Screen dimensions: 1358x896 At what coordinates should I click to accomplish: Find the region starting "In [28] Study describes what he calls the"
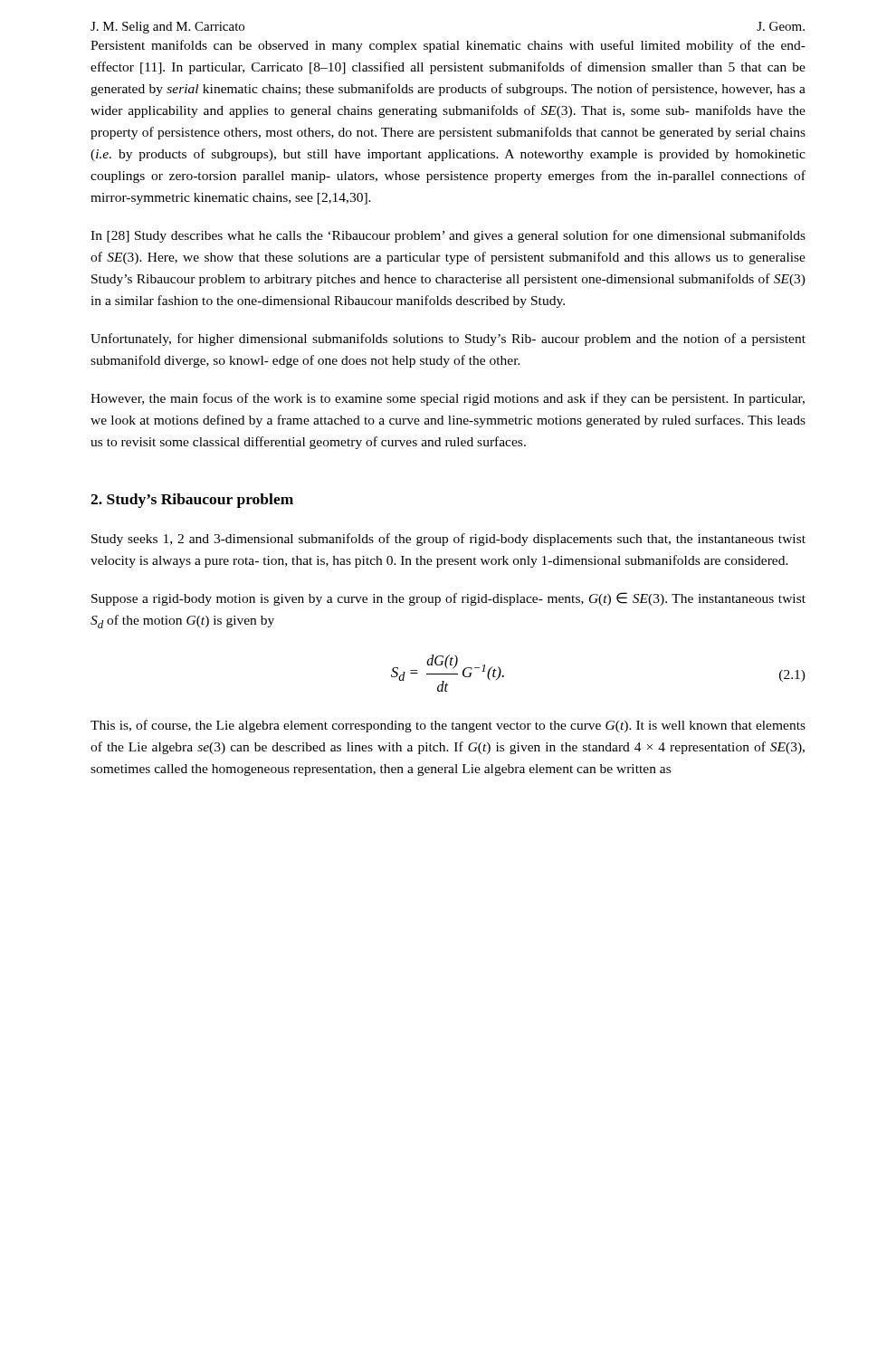(448, 268)
